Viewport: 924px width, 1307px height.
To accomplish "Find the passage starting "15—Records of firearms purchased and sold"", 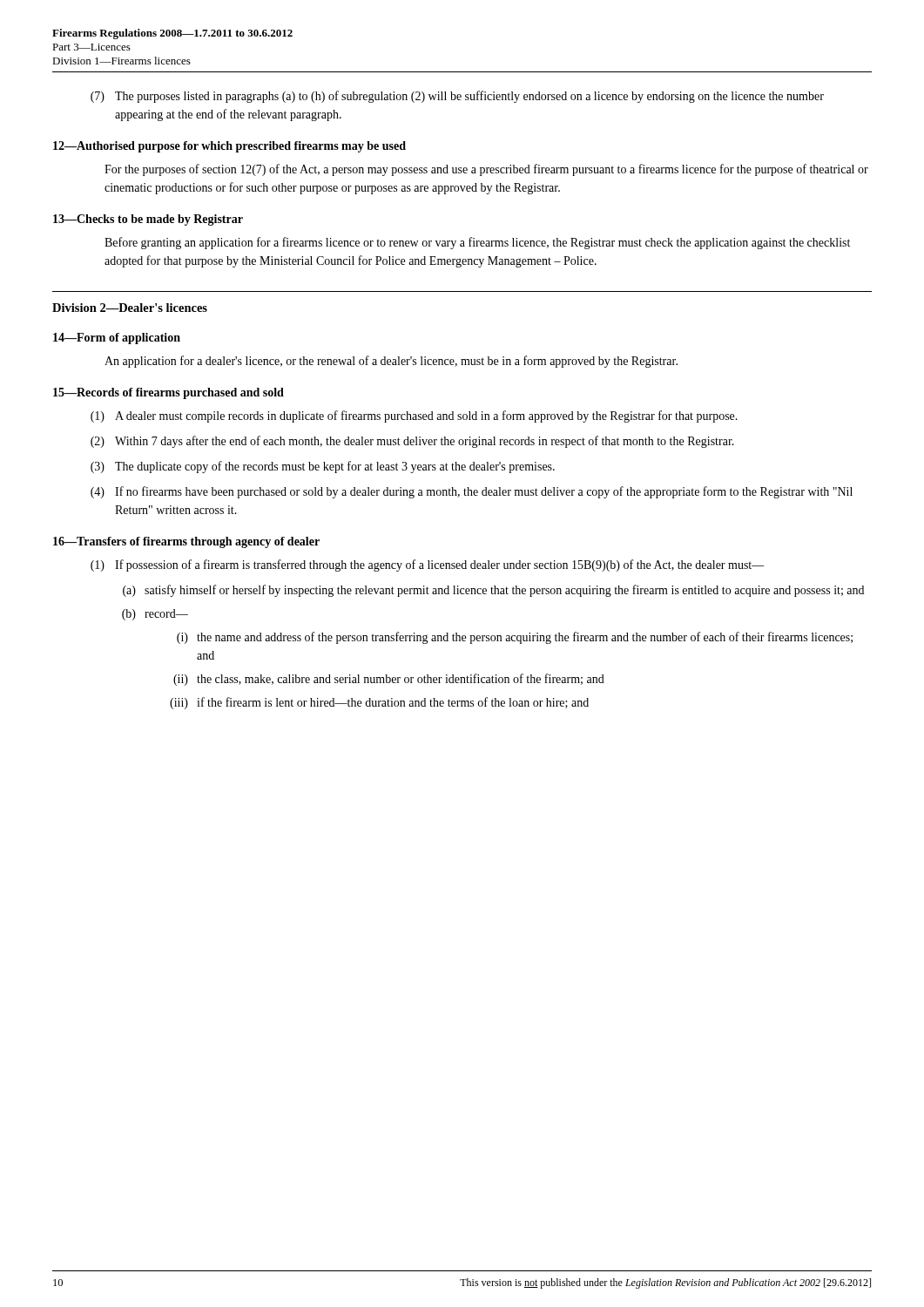I will point(168,392).
